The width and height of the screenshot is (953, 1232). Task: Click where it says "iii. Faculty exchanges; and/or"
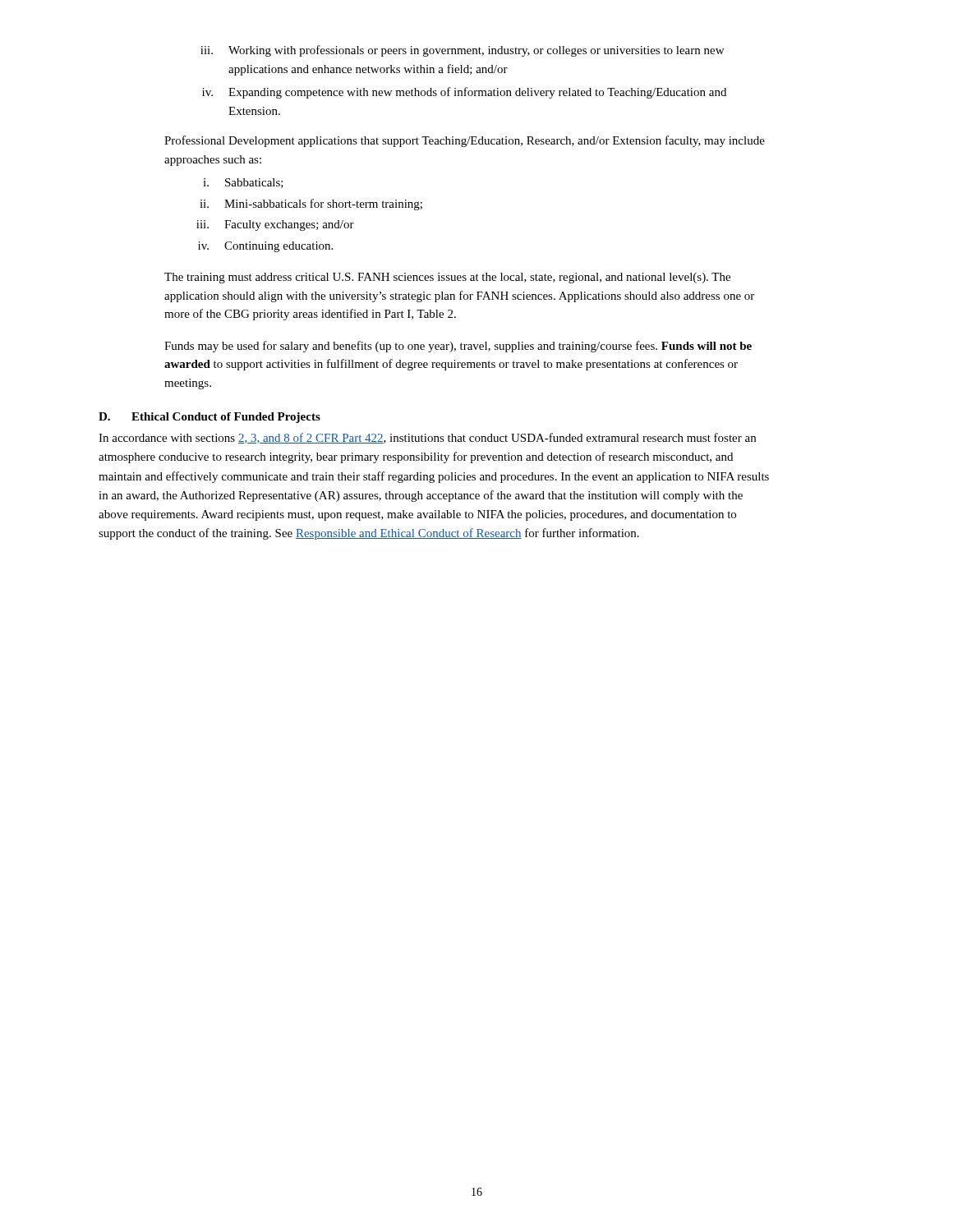coord(259,224)
